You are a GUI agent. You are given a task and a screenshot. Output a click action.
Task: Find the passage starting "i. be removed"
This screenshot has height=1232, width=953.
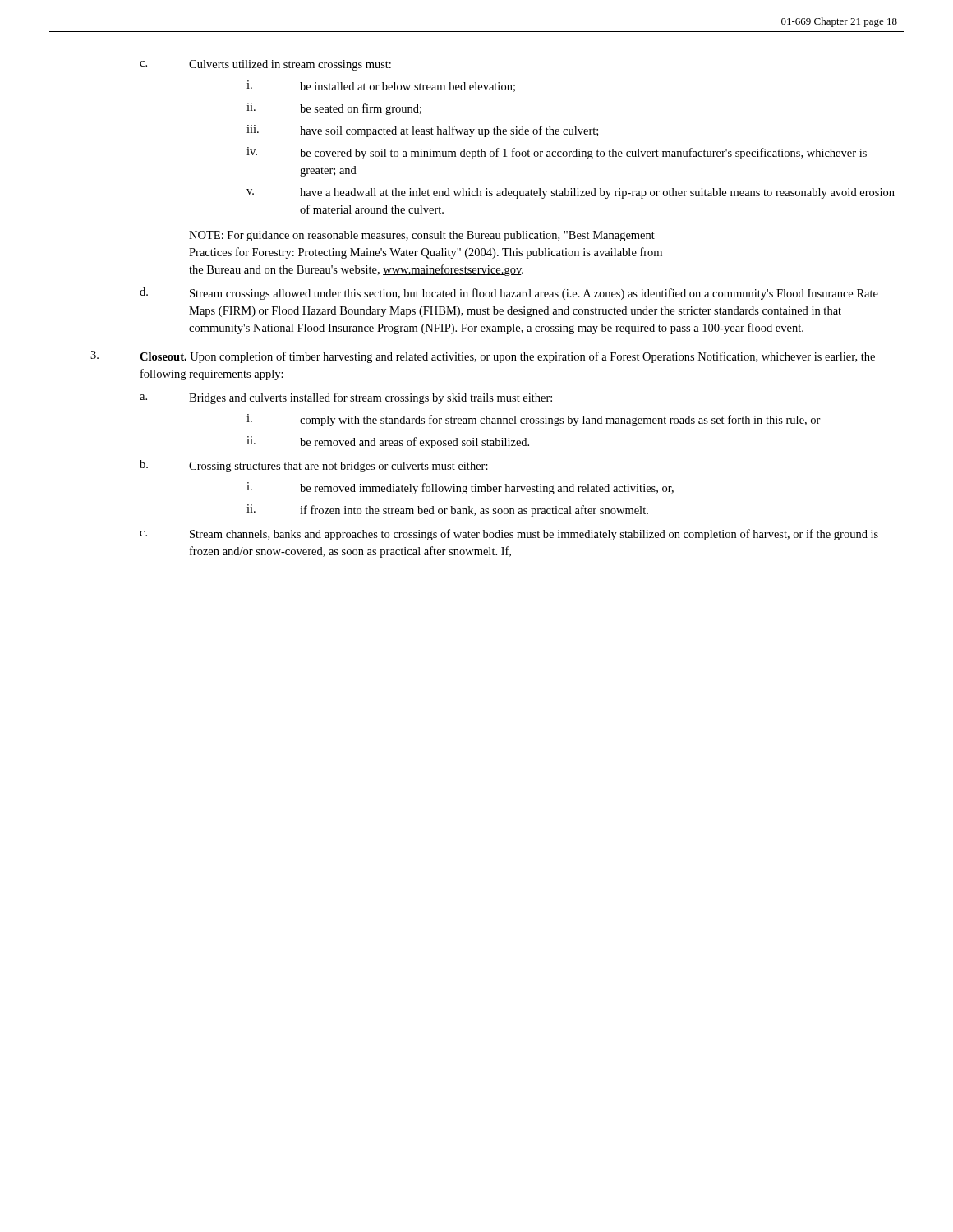(572, 489)
